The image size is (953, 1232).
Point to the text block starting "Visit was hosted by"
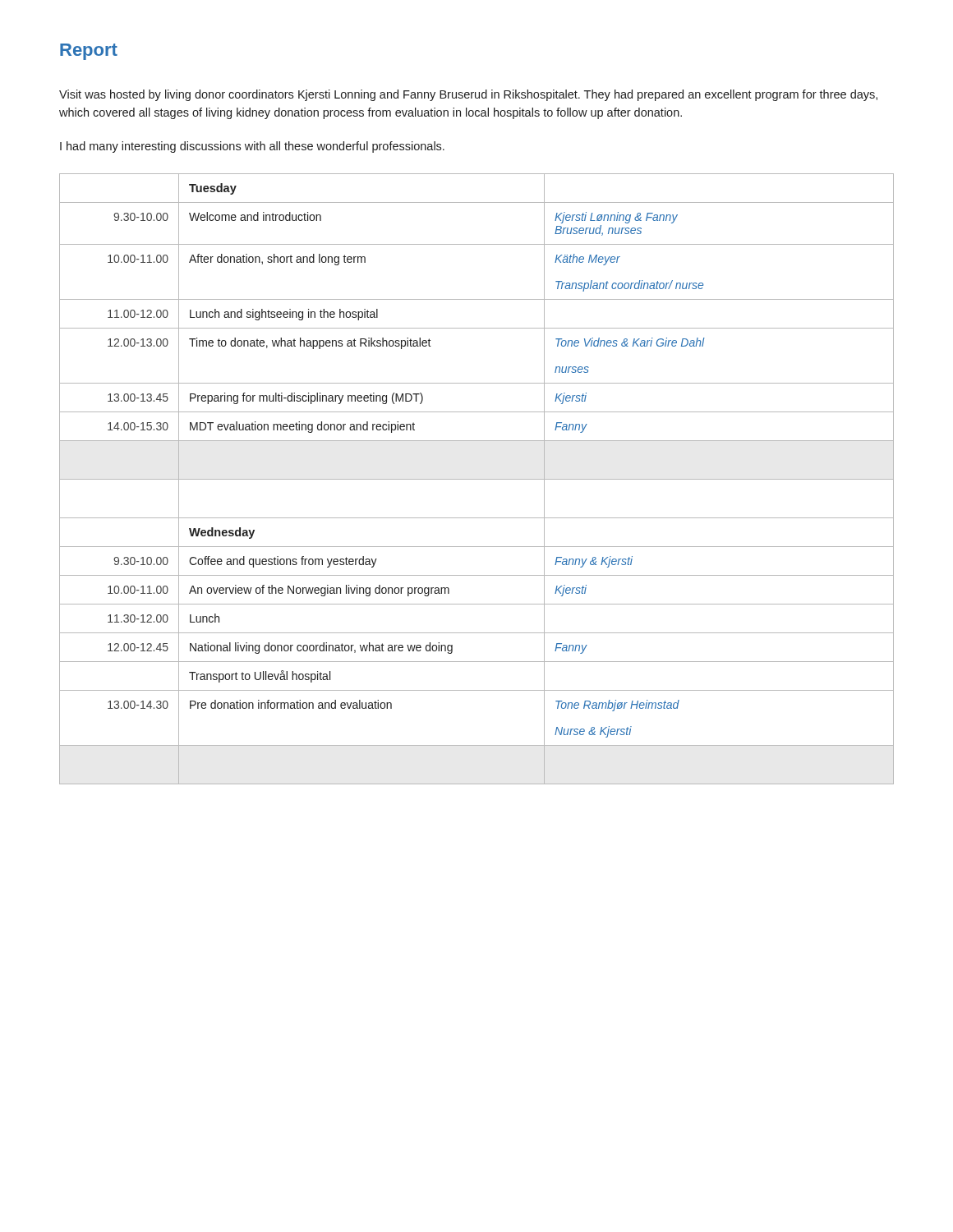pyautogui.click(x=469, y=104)
